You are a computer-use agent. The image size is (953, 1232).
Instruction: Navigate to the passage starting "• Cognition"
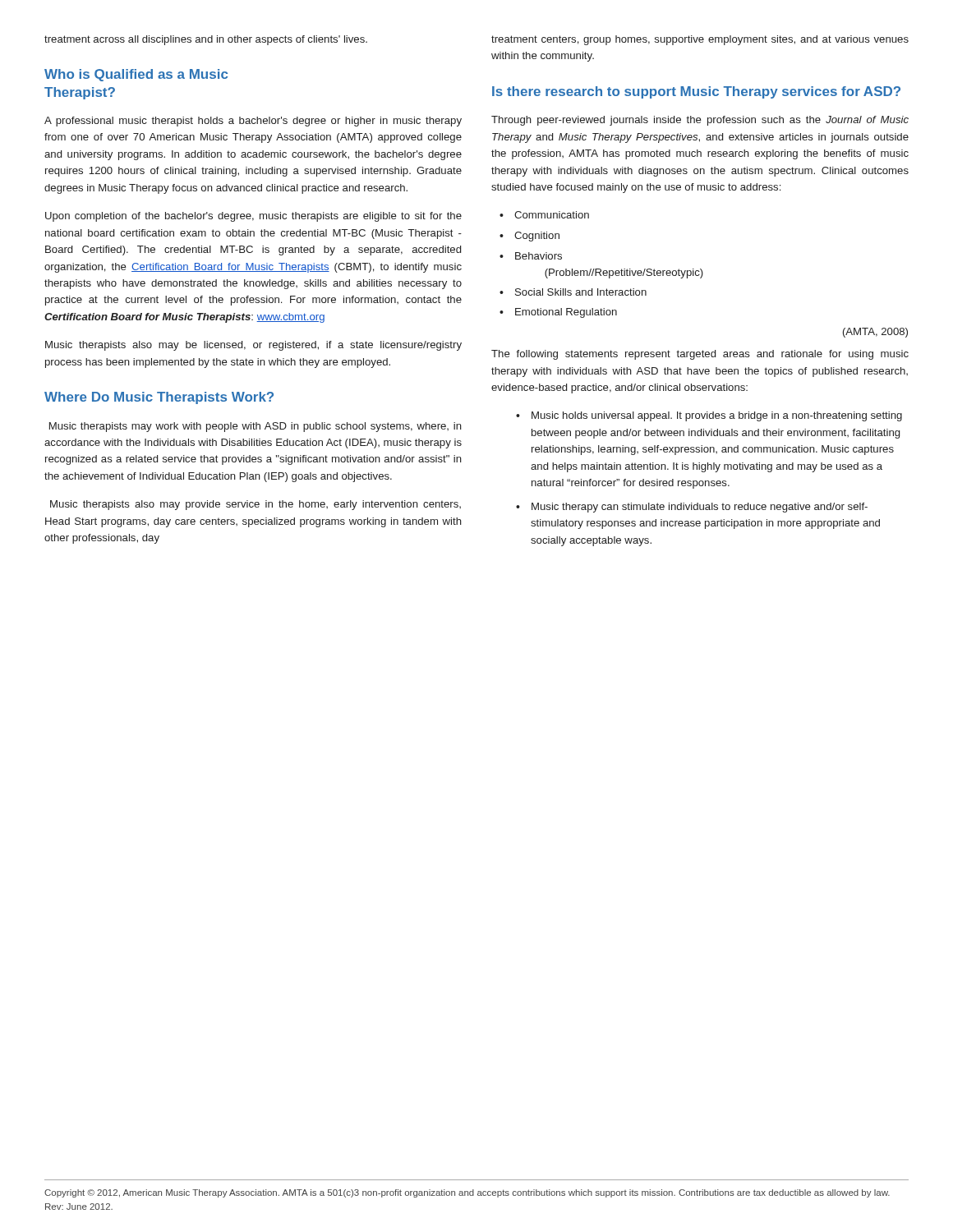point(529,237)
